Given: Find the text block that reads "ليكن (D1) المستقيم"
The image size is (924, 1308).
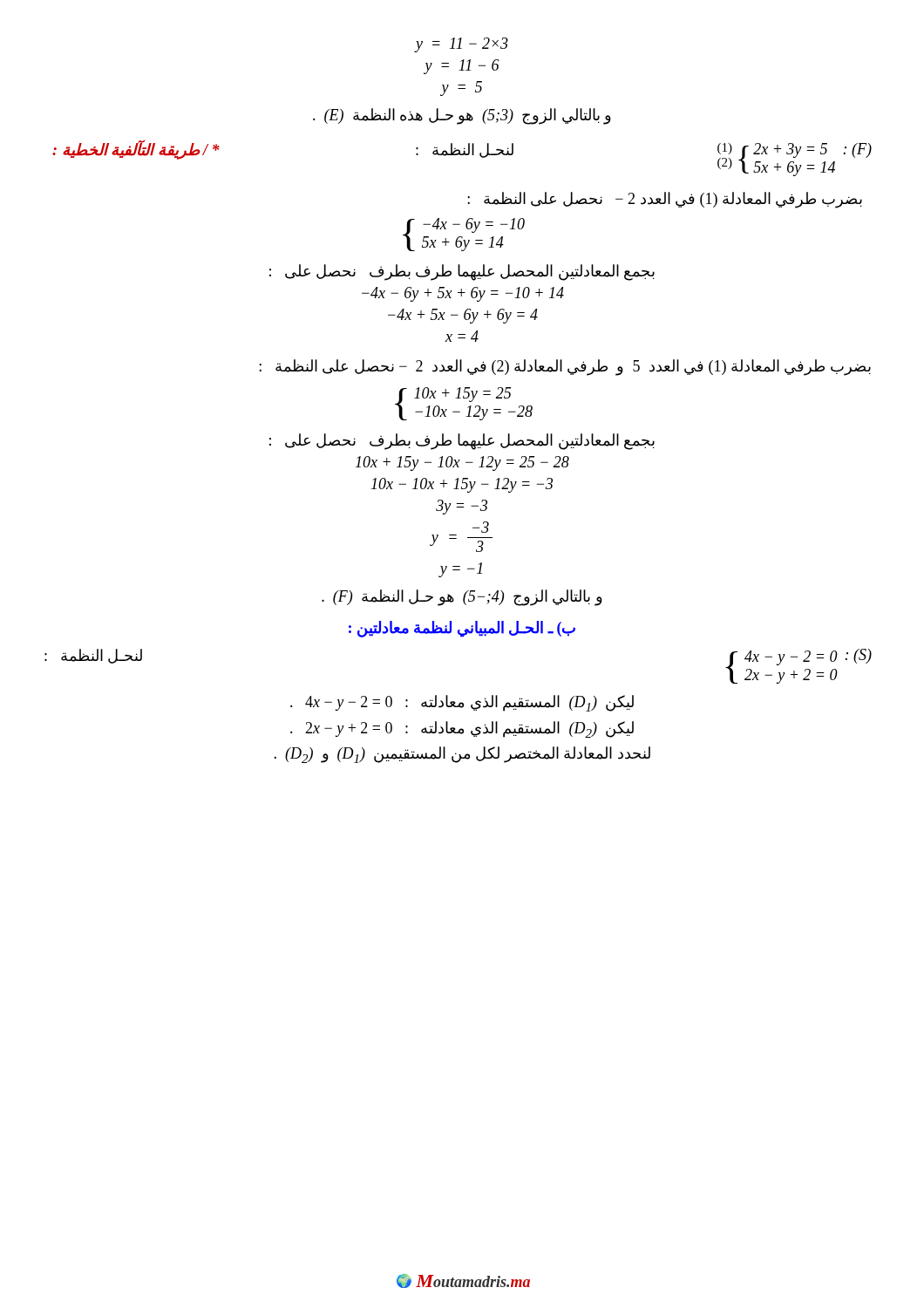Looking at the screenshot, I should [462, 704].
